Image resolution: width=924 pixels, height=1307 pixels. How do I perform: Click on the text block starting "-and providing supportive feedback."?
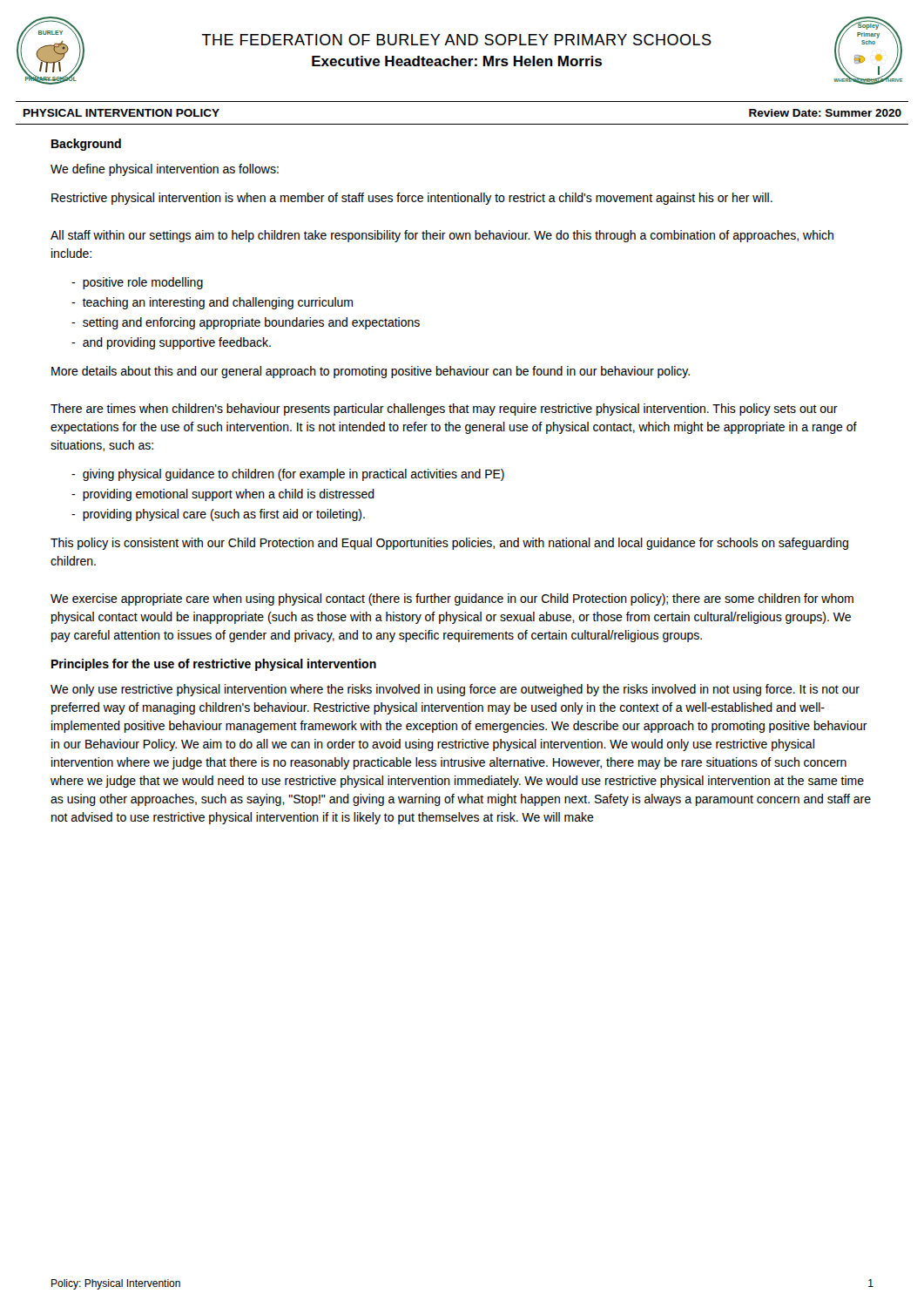coord(171,343)
